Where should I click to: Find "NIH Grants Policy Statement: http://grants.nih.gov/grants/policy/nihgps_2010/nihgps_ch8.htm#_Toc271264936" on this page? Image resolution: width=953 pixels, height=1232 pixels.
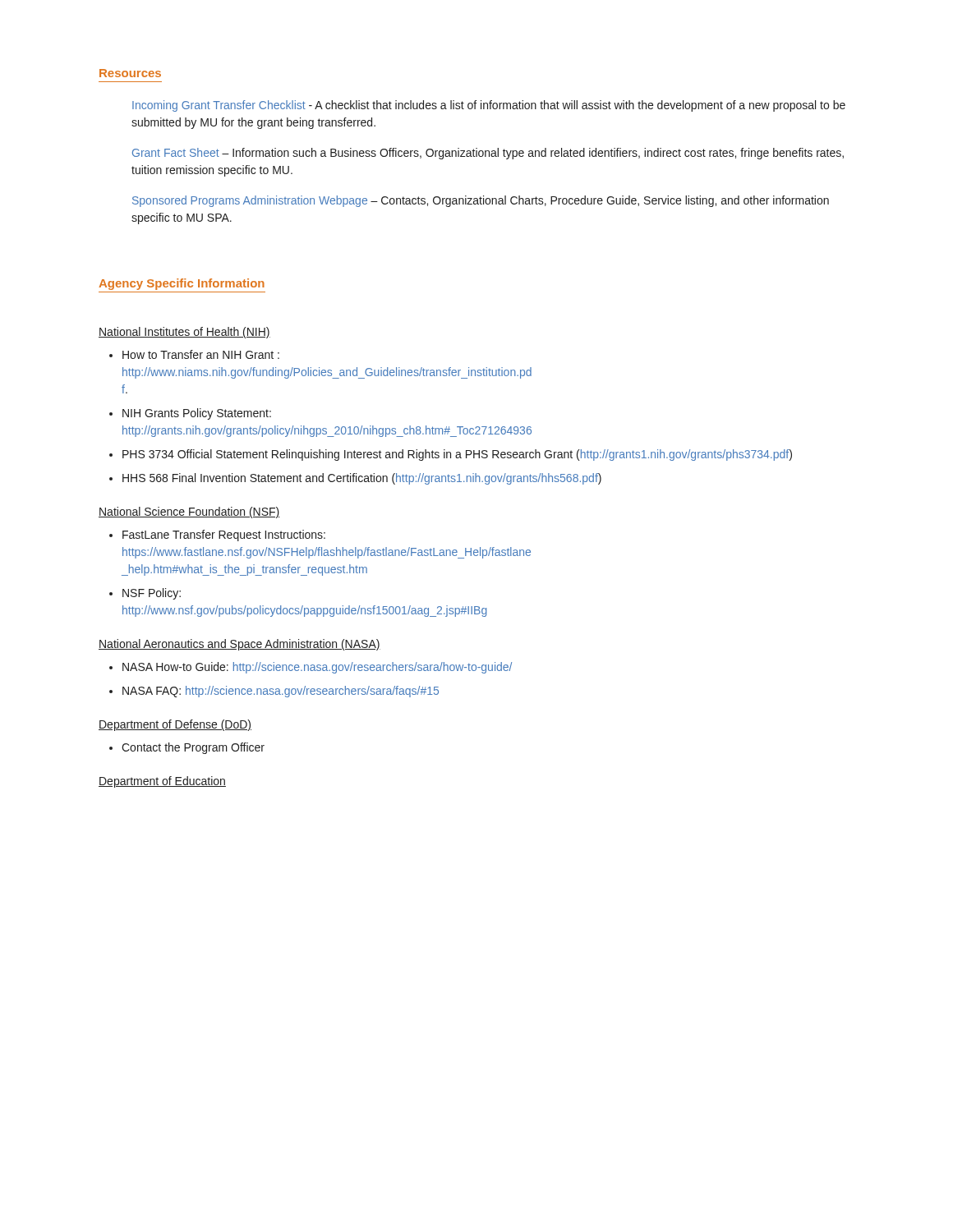(x=327, y=422)
